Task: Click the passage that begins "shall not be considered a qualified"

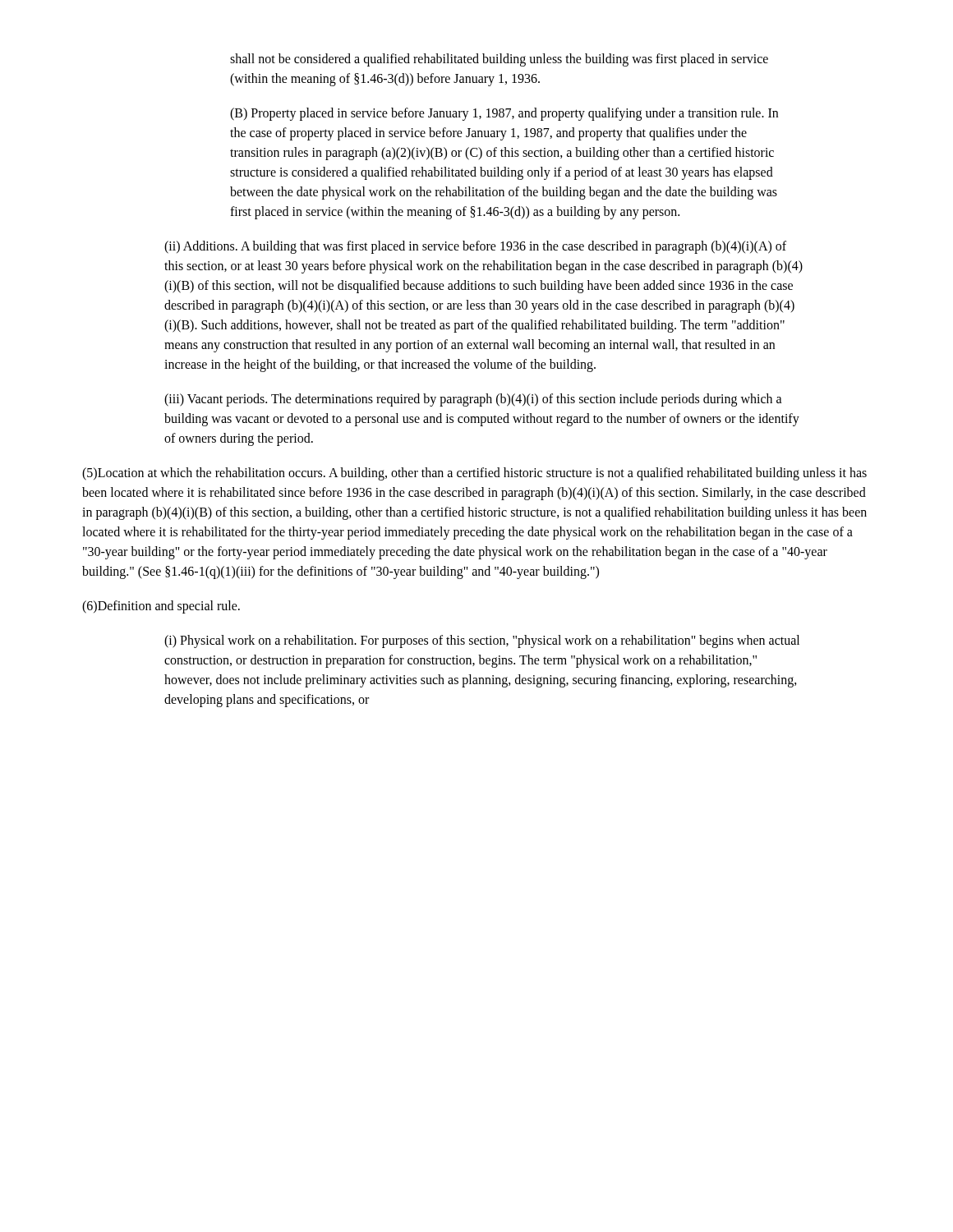Action: [x=509, y=69]
